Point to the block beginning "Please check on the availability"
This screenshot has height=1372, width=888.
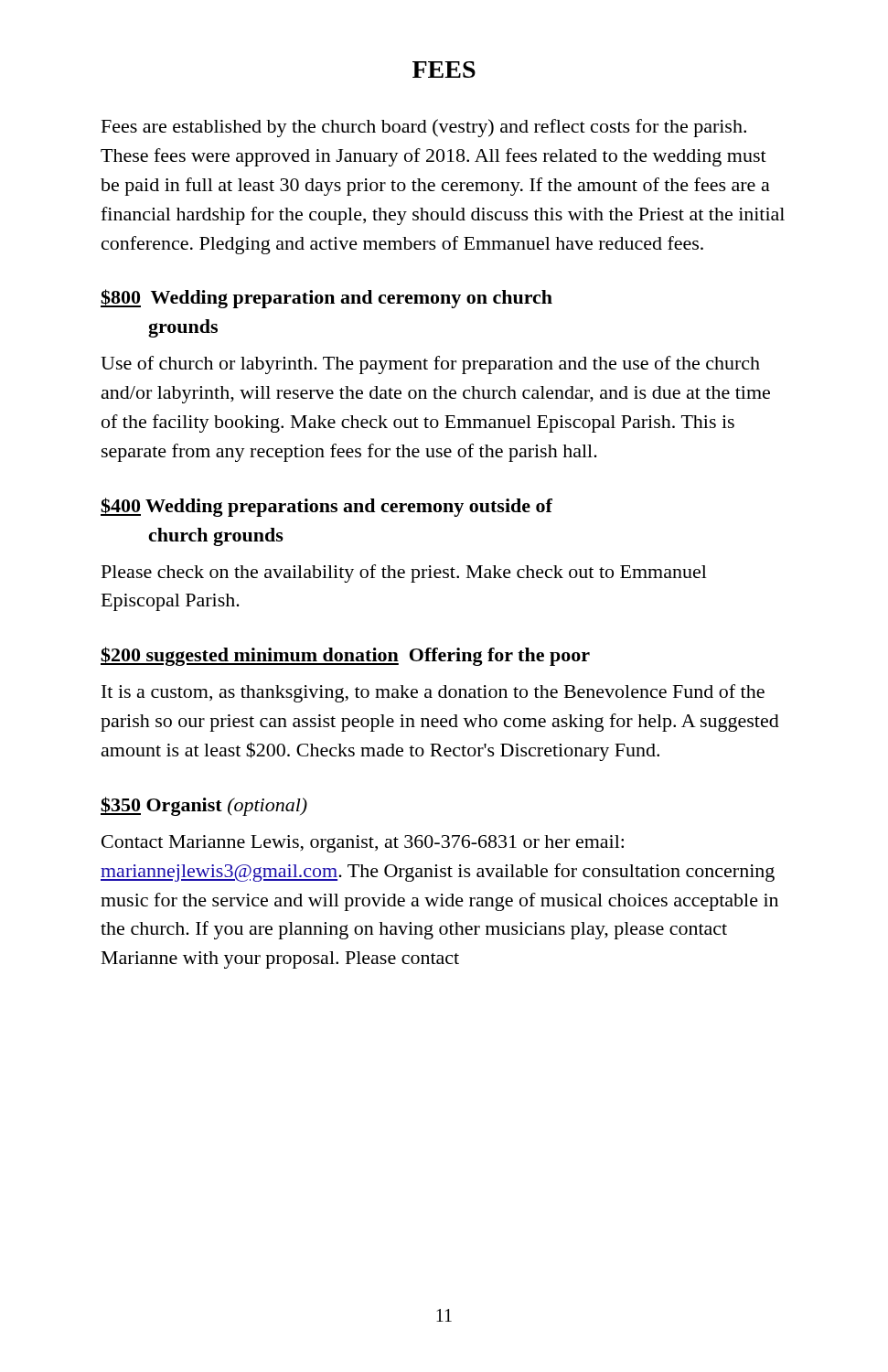(404, 585)
